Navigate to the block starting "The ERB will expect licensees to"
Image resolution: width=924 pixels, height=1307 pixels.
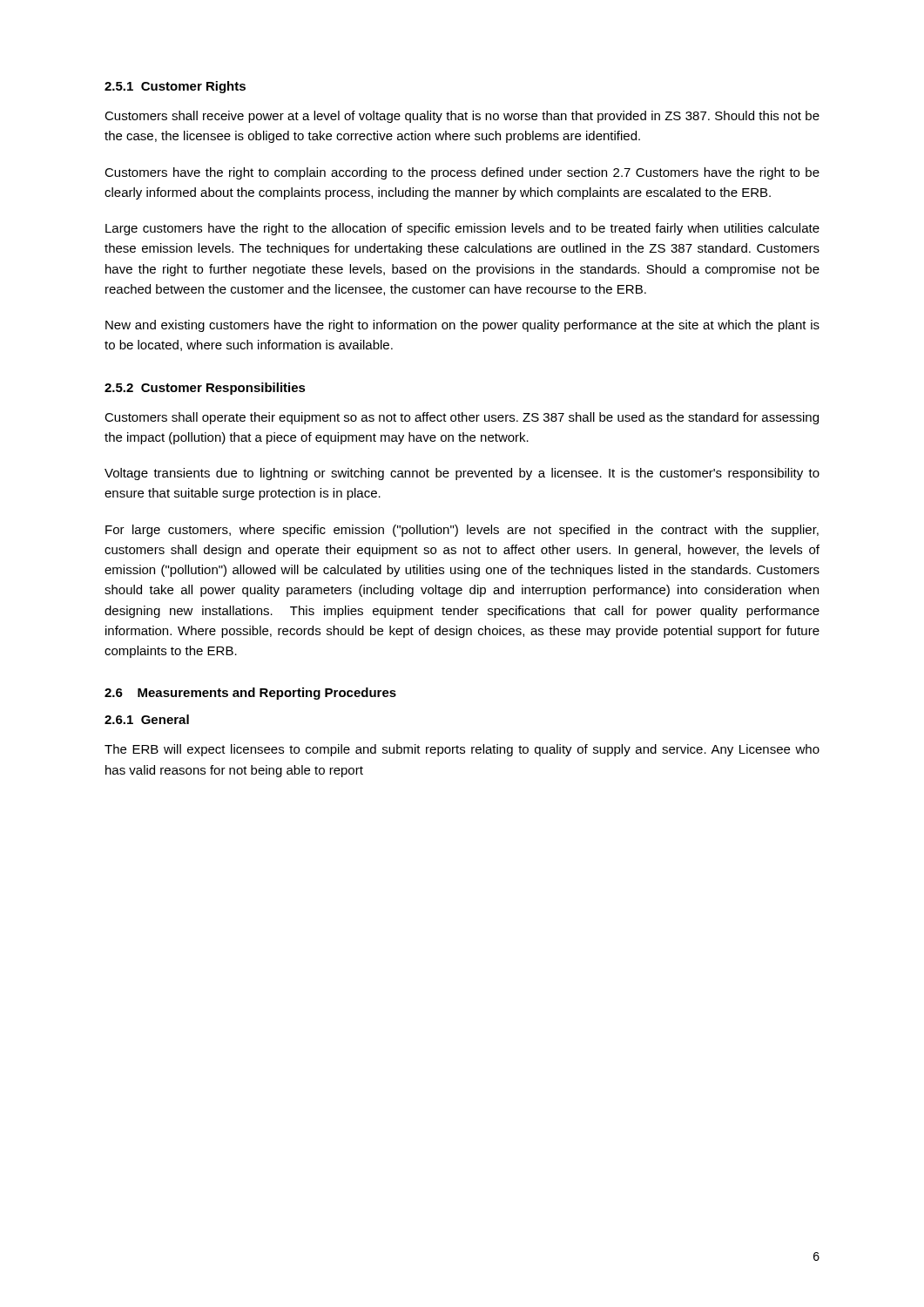tap(462, 759)
